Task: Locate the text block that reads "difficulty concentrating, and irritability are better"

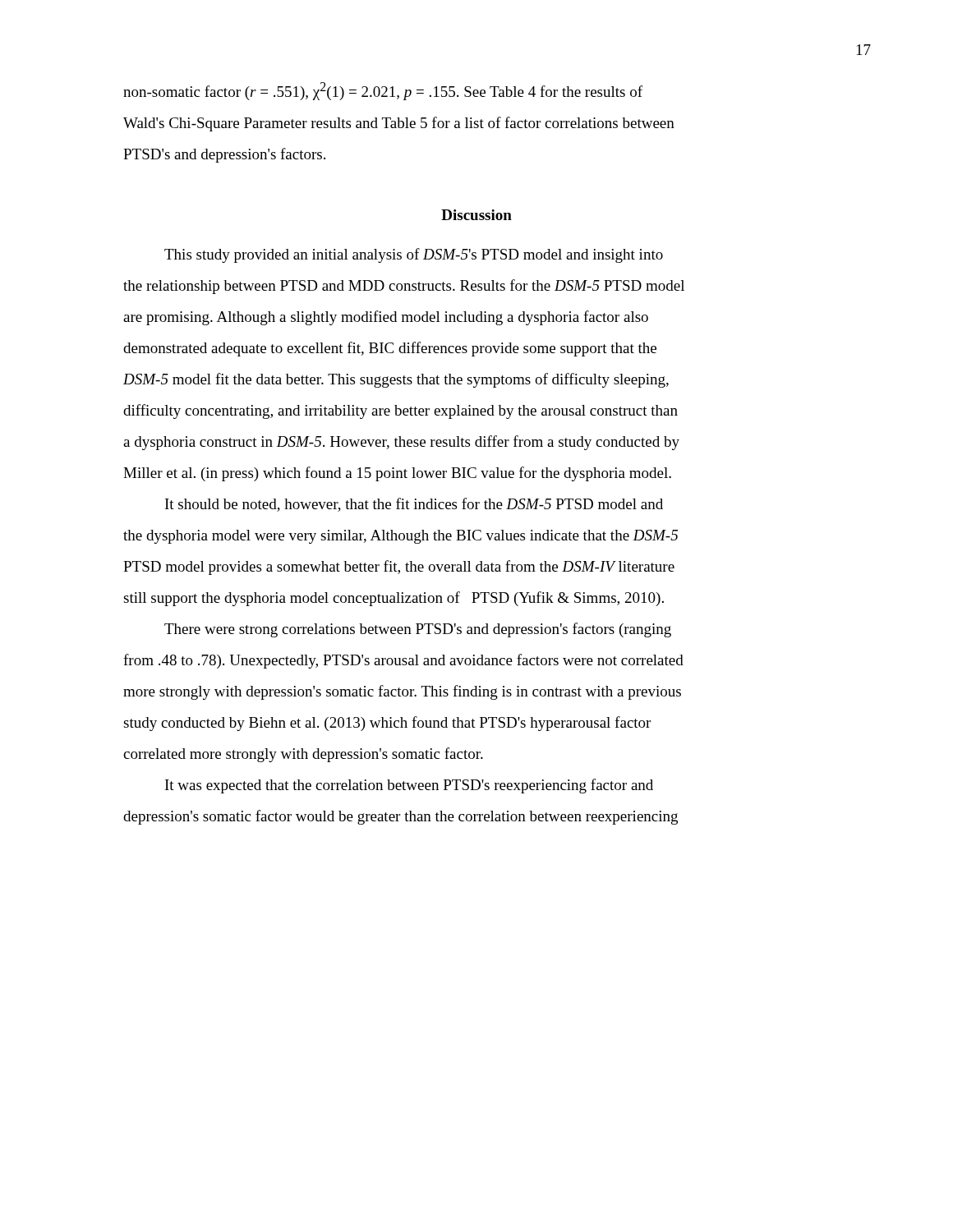Action: click(x=400, y=411)
